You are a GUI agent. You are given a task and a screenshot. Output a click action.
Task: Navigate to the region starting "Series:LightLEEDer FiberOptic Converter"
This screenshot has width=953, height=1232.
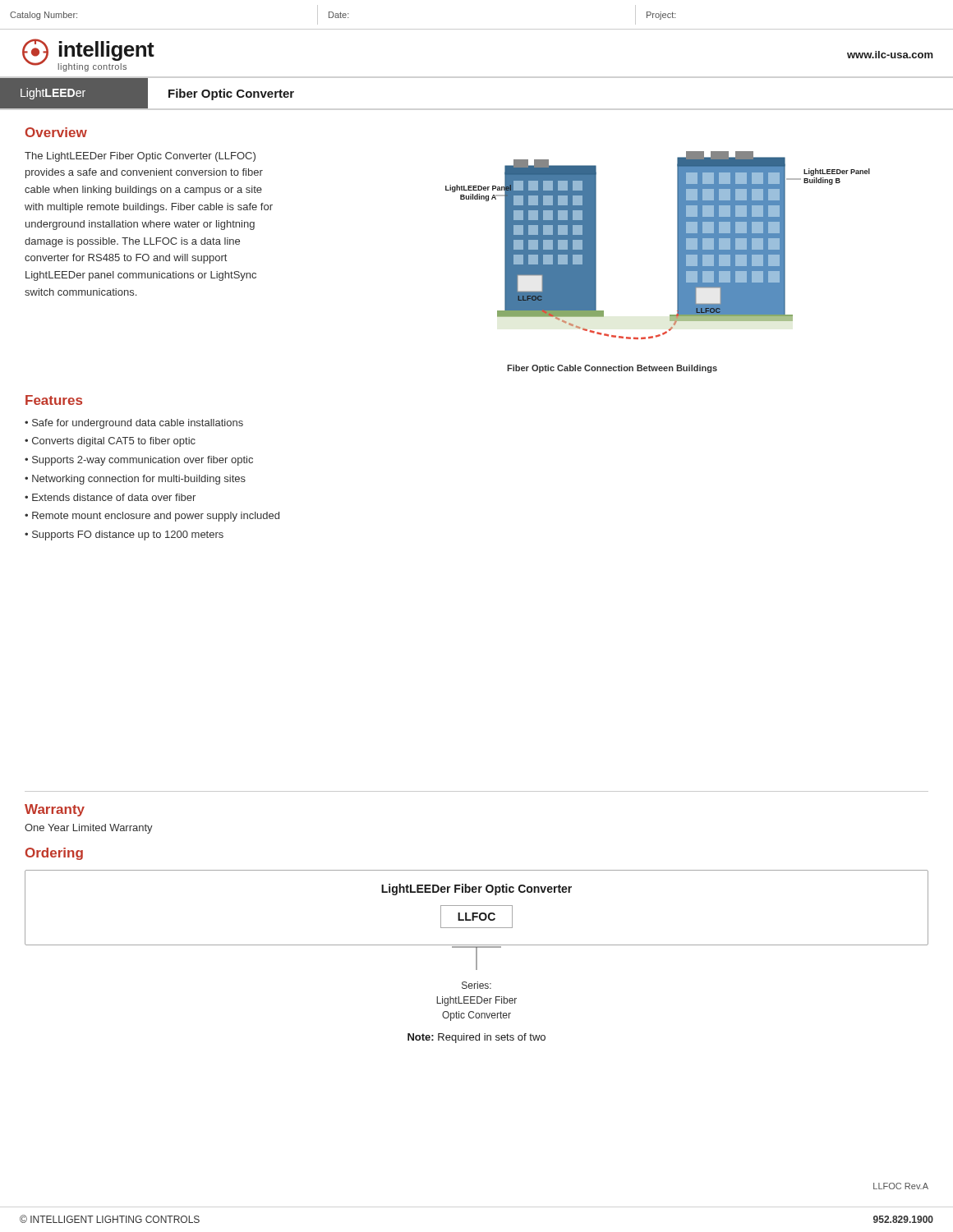pyautogui.click(x=476, y=1000)
